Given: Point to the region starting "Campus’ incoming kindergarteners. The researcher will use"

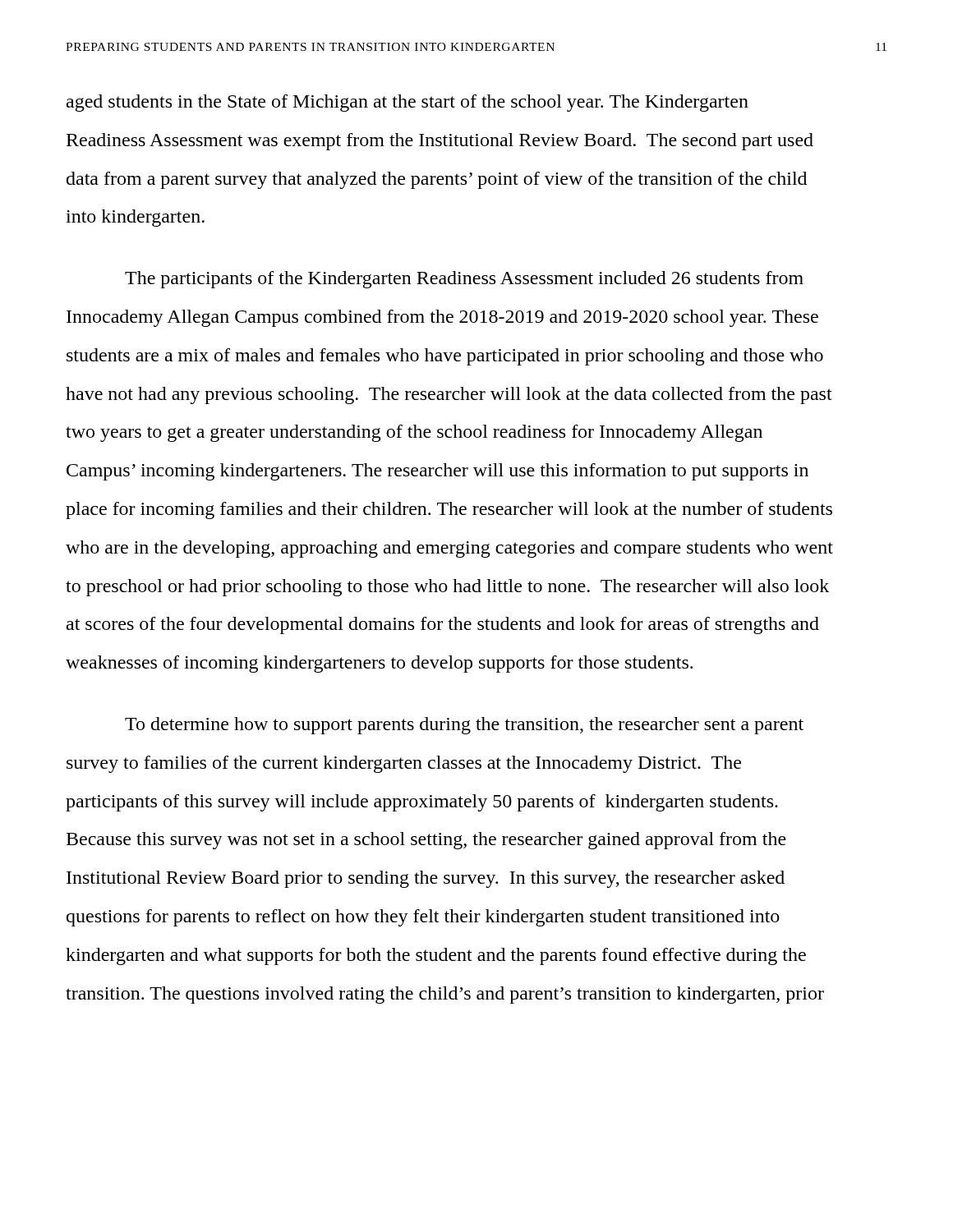Looking at the screenshot, I should (437, 470).
